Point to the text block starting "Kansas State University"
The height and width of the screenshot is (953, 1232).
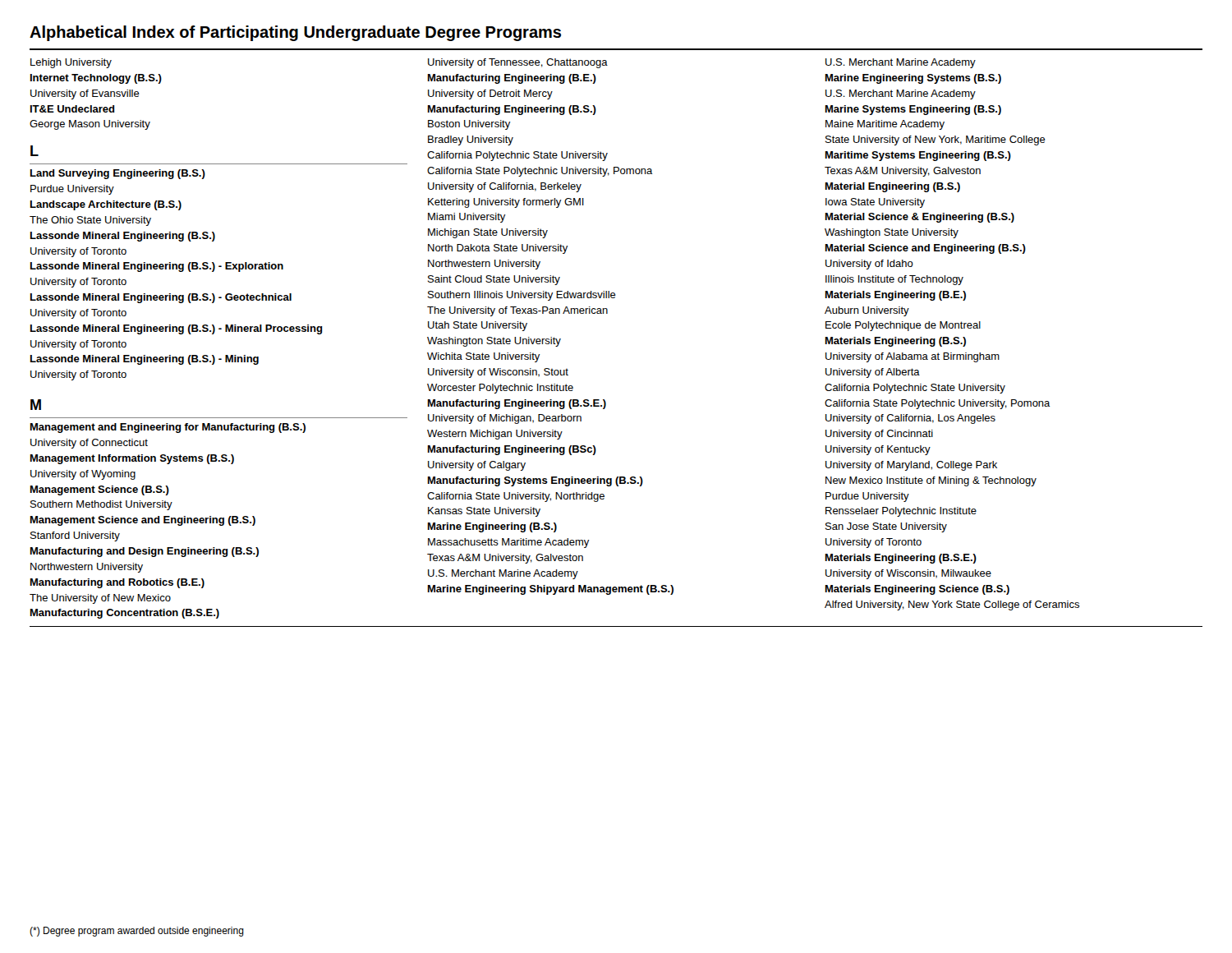click(x=484, y=511)
